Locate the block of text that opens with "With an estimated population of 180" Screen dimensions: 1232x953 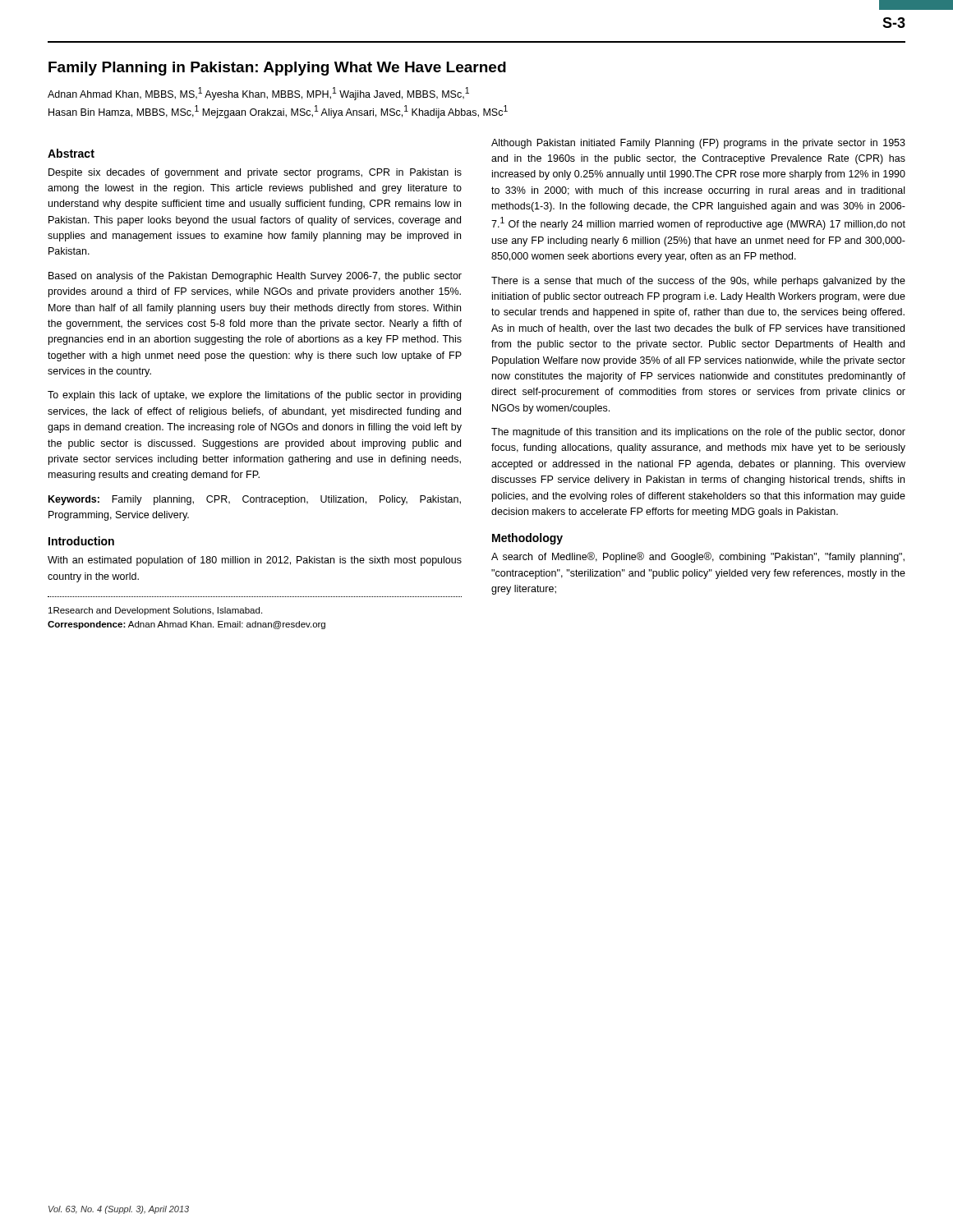[x=255, y=568]
